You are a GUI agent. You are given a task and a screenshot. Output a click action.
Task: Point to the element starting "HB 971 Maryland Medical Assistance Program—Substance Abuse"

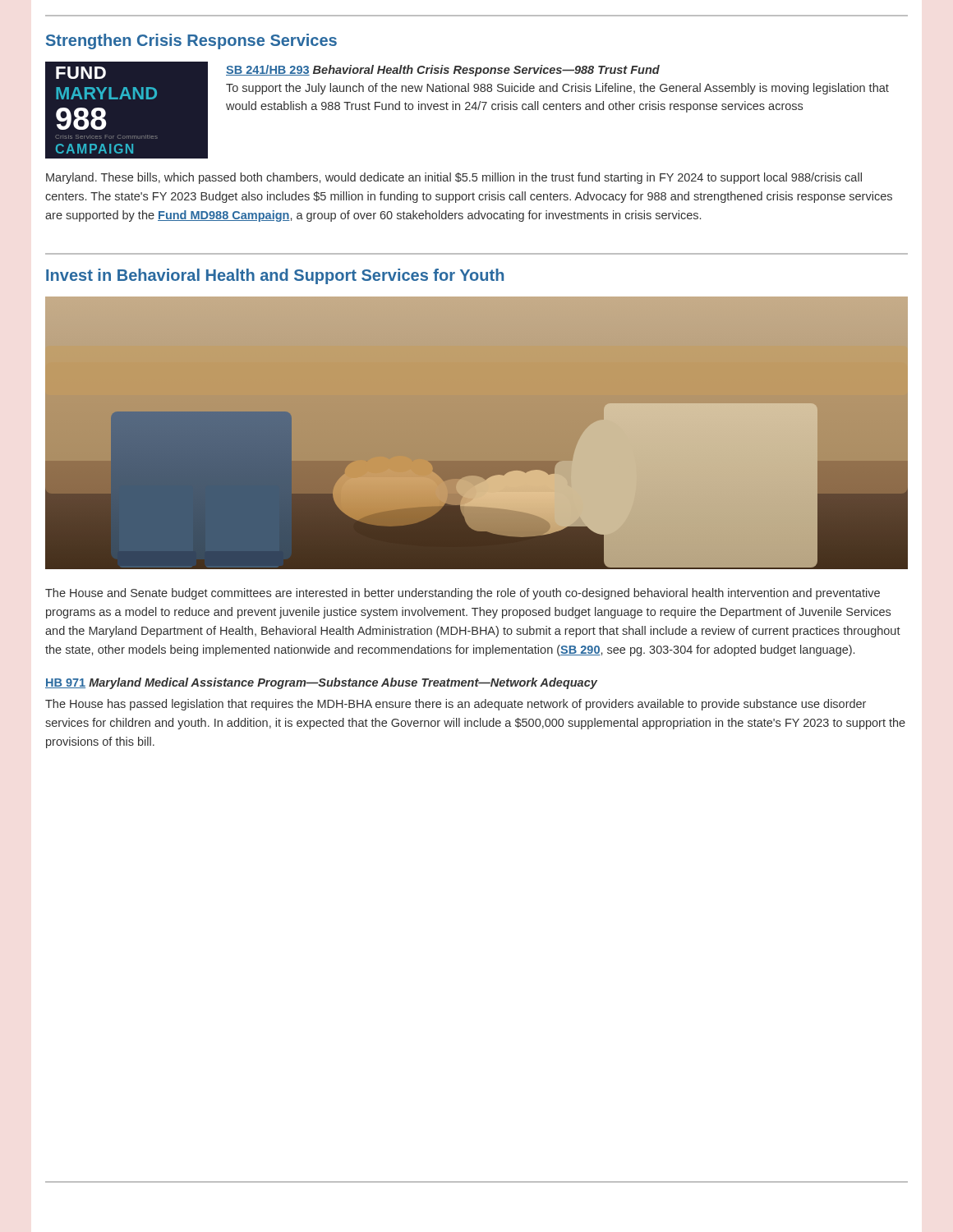click(x=321, y=682)
